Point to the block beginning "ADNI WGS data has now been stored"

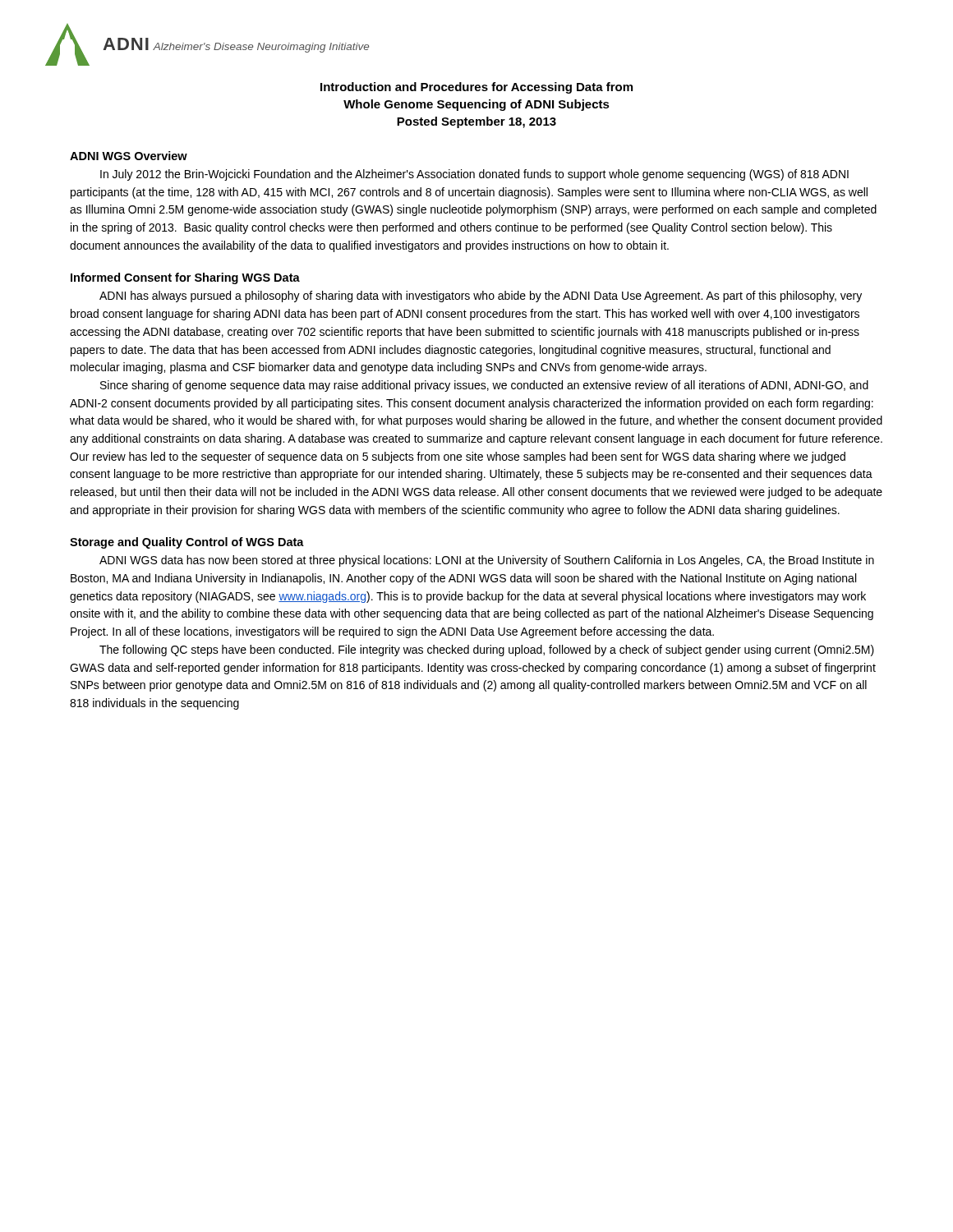click(476, 632)
